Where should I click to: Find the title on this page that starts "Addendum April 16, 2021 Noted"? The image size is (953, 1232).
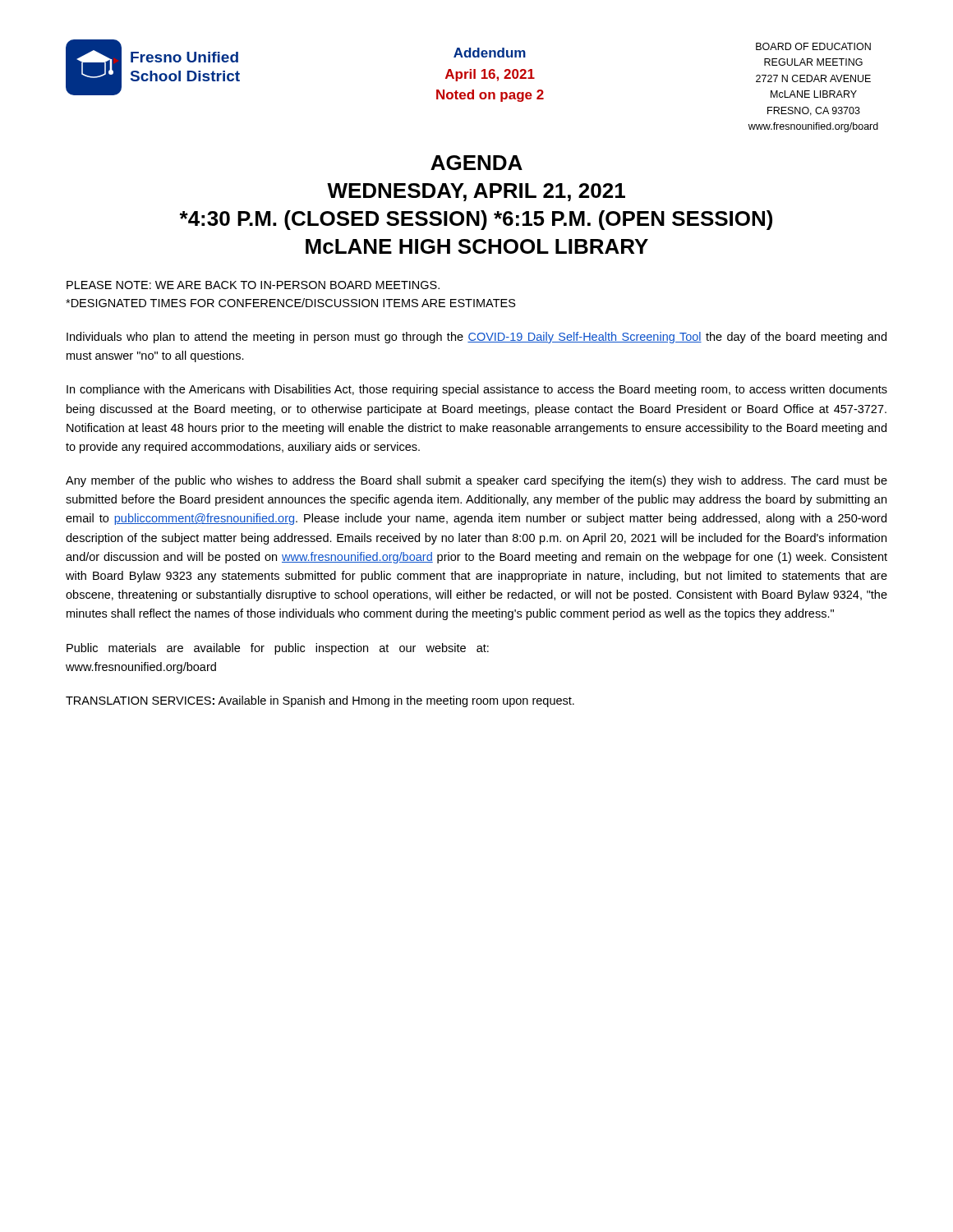pos(490,74)
